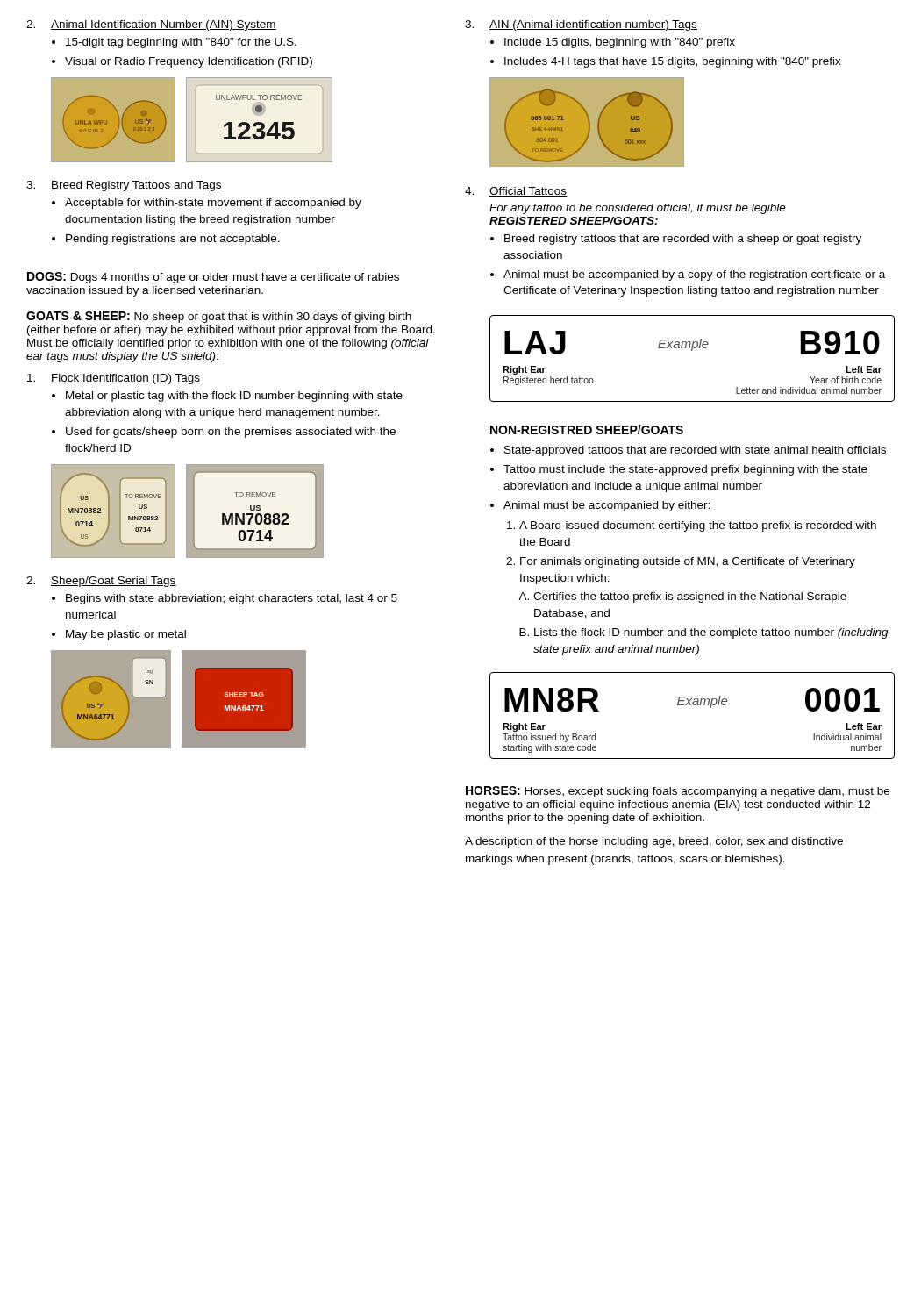This screenshot has height=1316, width=921.
Task: Find the list item with the text "3. Breed Registry Tattoos and Tags Acceptable"
Action: pos(232,216)
